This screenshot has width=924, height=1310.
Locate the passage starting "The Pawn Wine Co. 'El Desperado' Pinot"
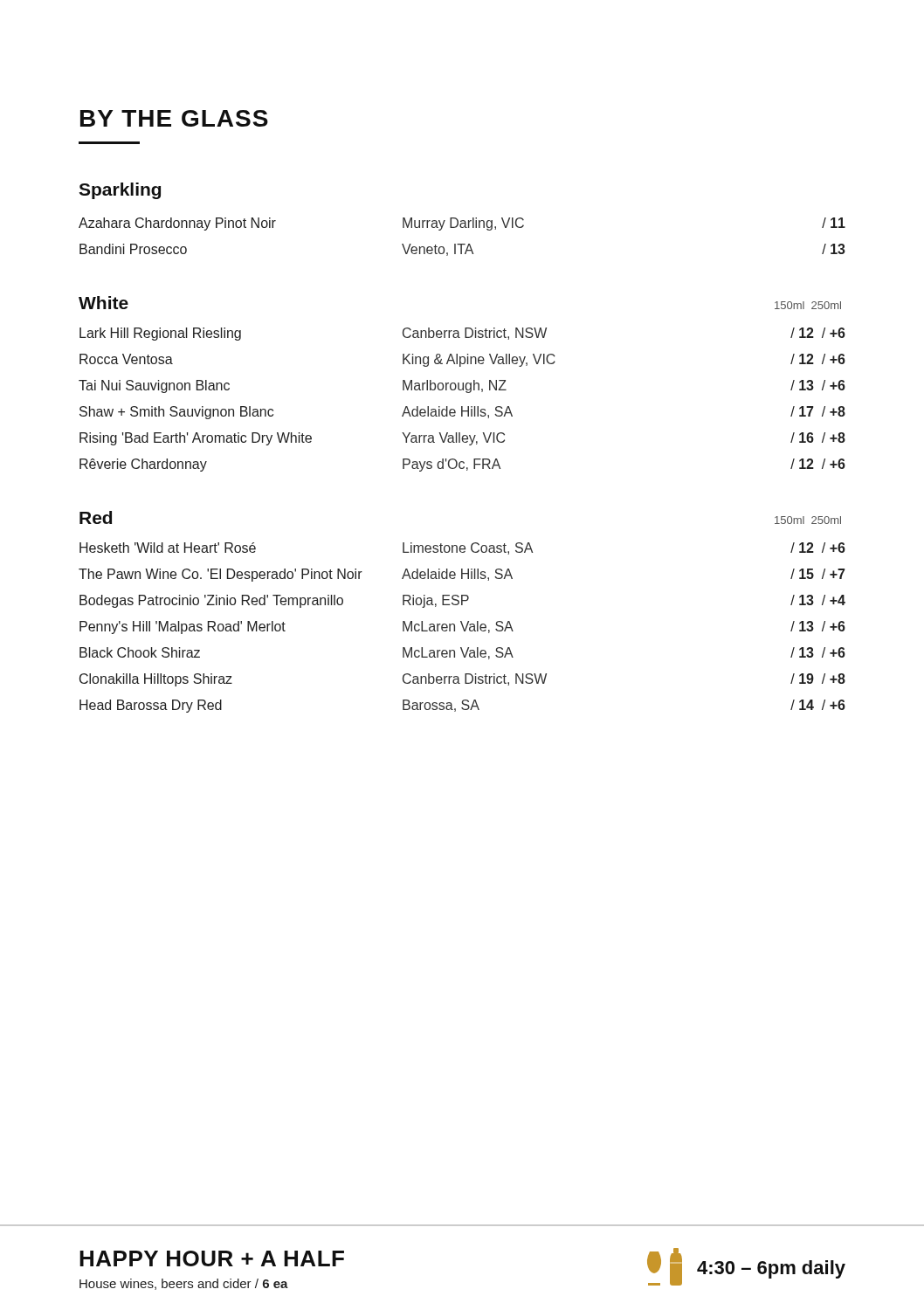pos(462,575)
